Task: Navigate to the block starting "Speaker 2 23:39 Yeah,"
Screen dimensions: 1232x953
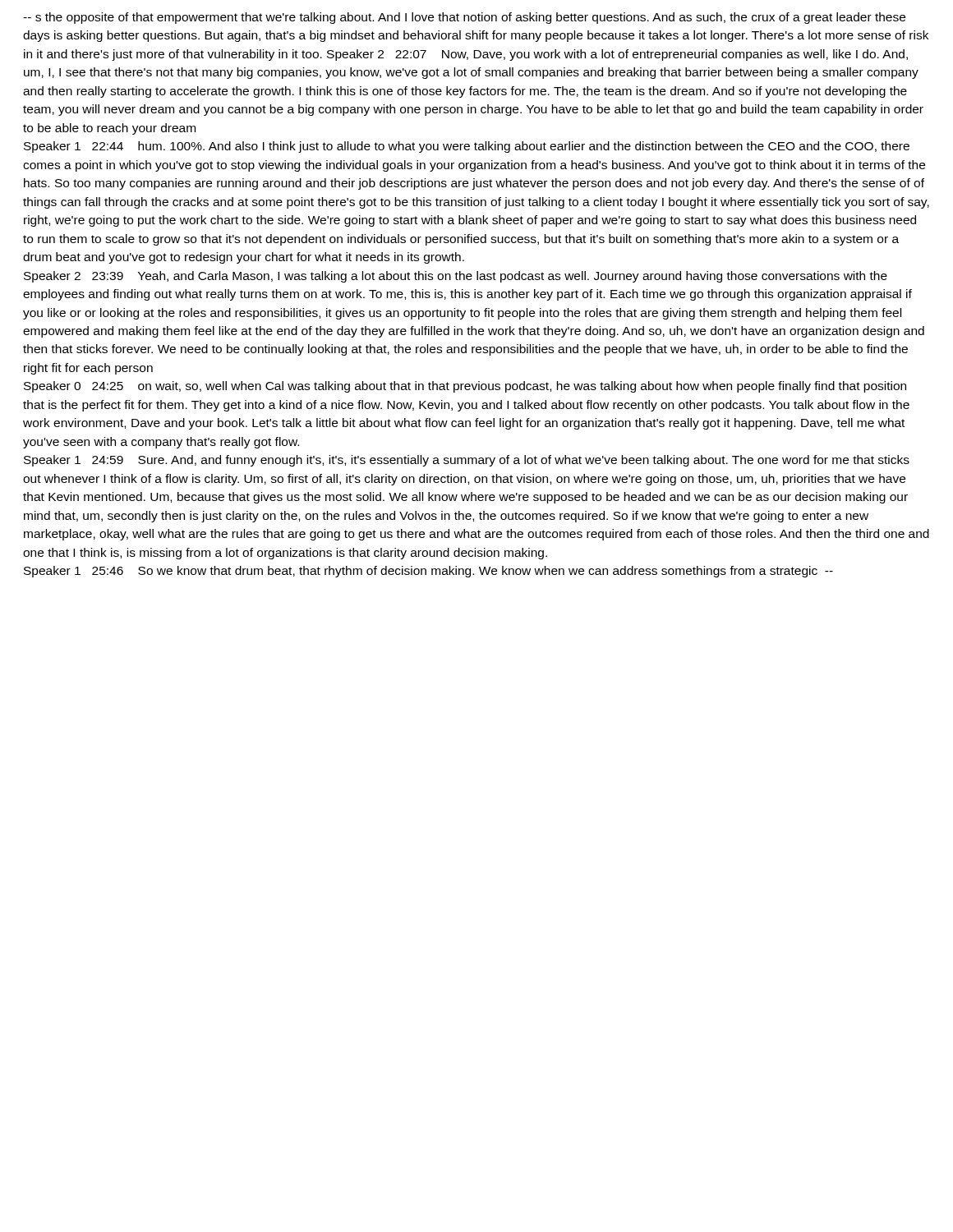Action: click(x=476, y=322)
